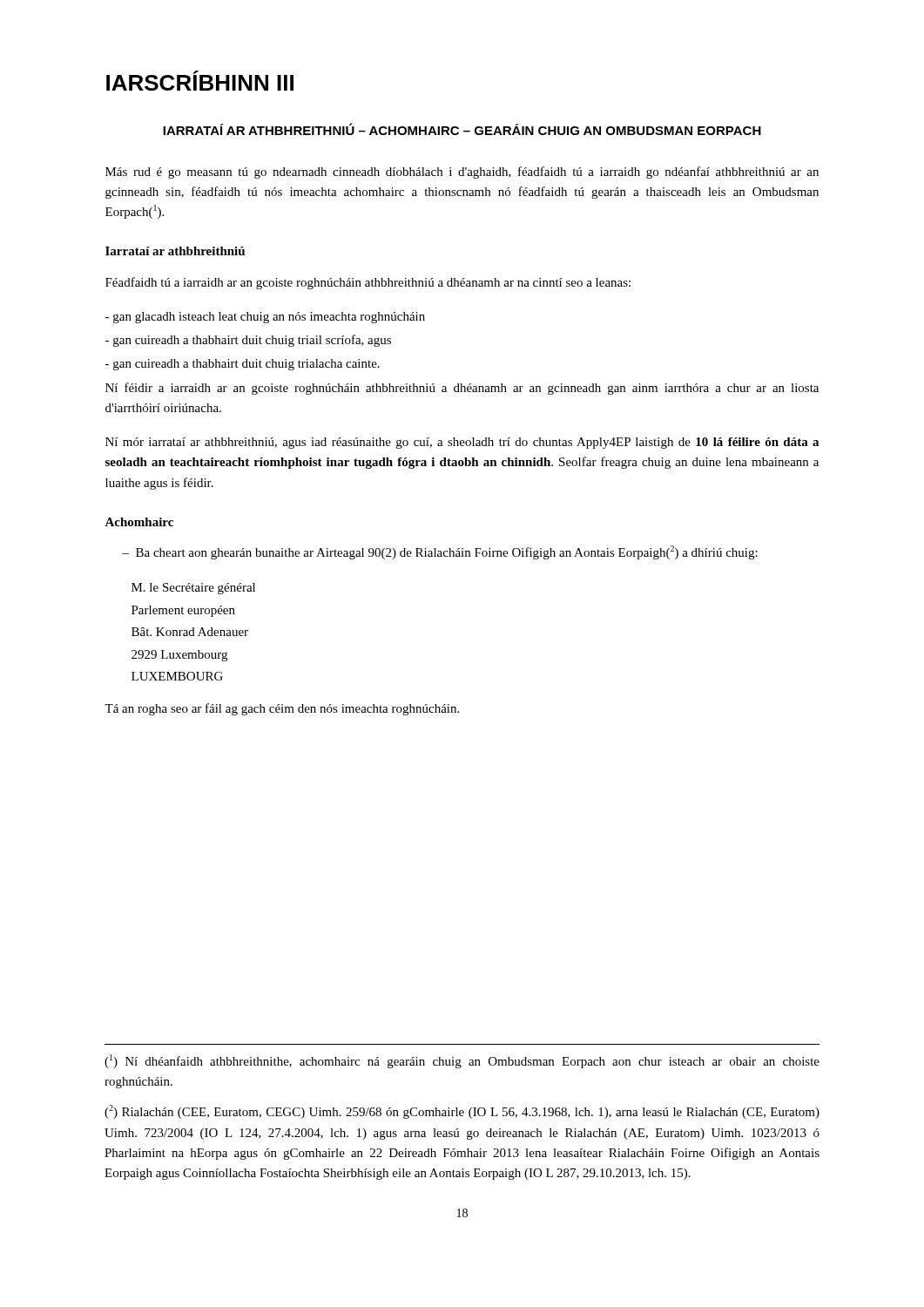This screenshot has width=924, height=1307.
Task: Click on the text starting "Iarrataí ar athbhreithniú"
Action: point(175,251)
